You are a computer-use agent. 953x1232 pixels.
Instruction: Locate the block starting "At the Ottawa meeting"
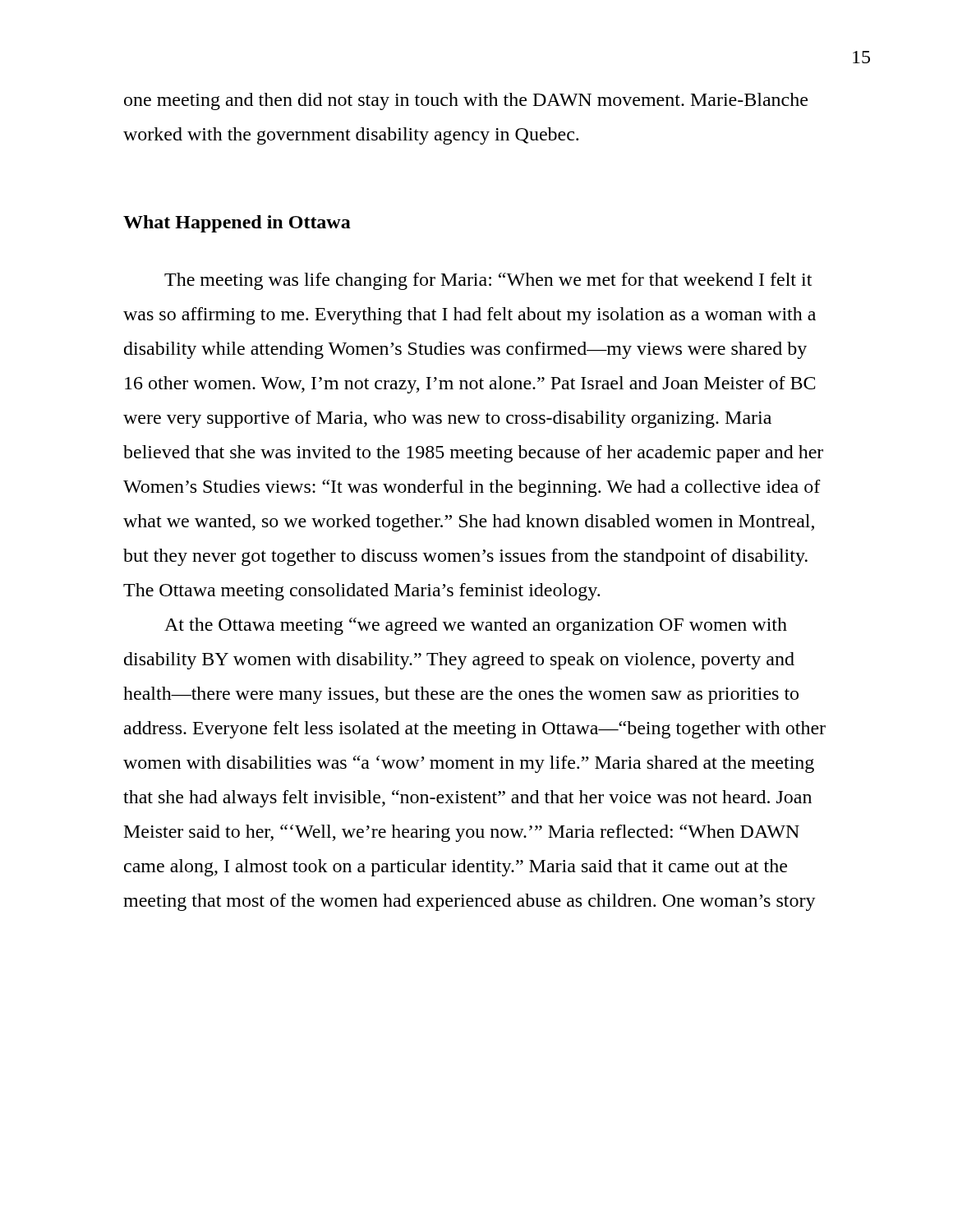(x=476, y=762)
